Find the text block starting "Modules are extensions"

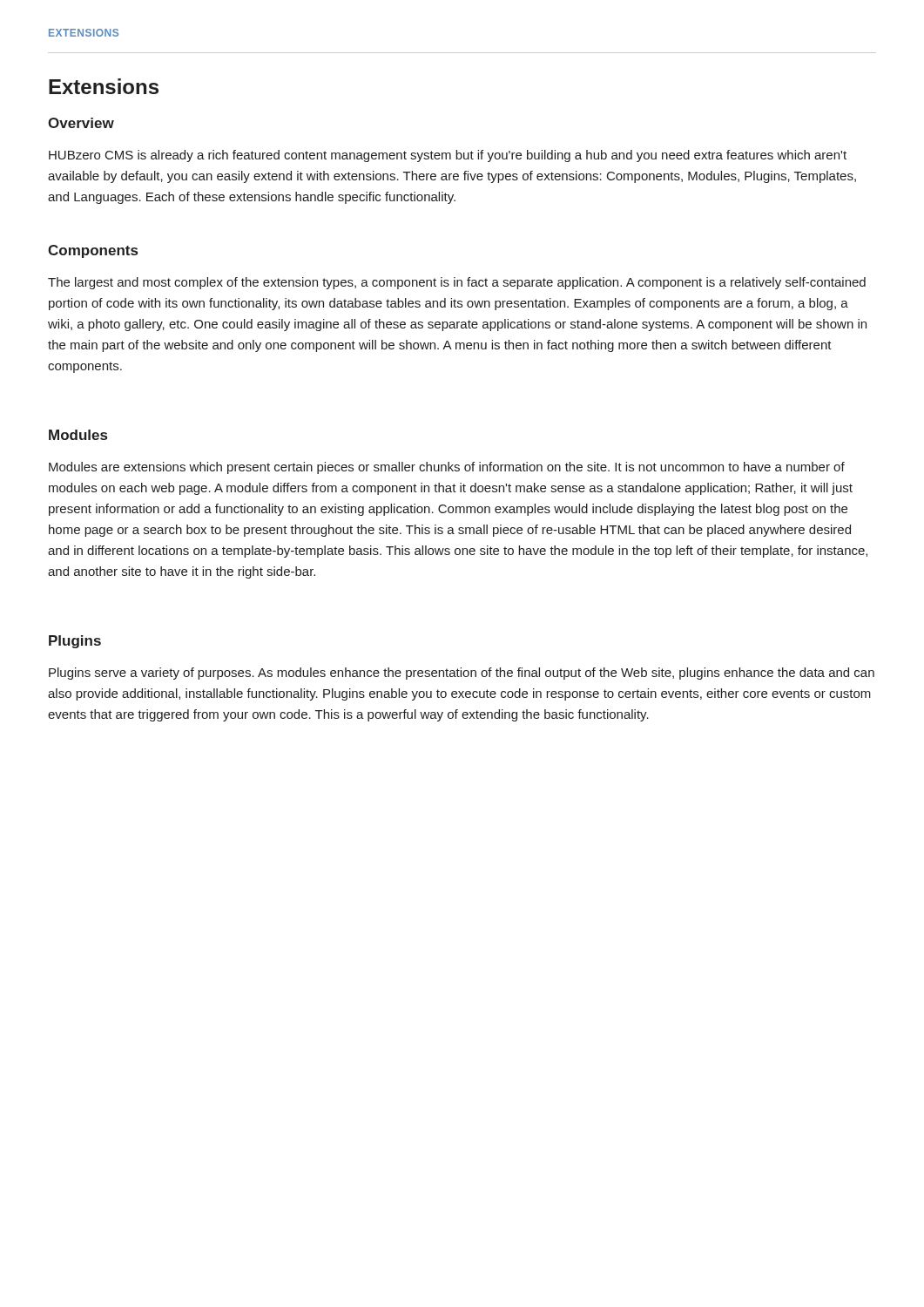[458, 519]
